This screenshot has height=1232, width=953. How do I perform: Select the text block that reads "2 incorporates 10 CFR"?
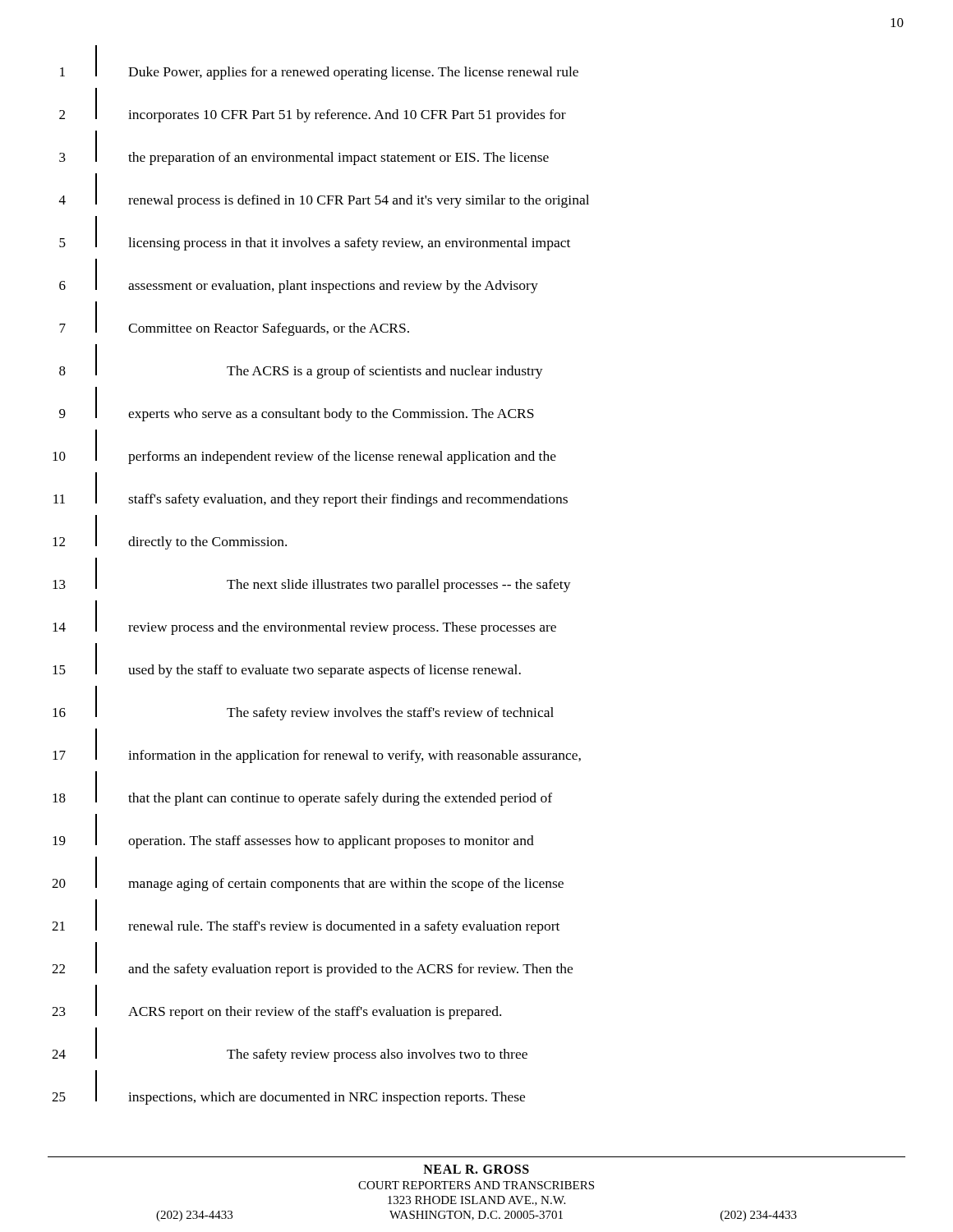476,109
